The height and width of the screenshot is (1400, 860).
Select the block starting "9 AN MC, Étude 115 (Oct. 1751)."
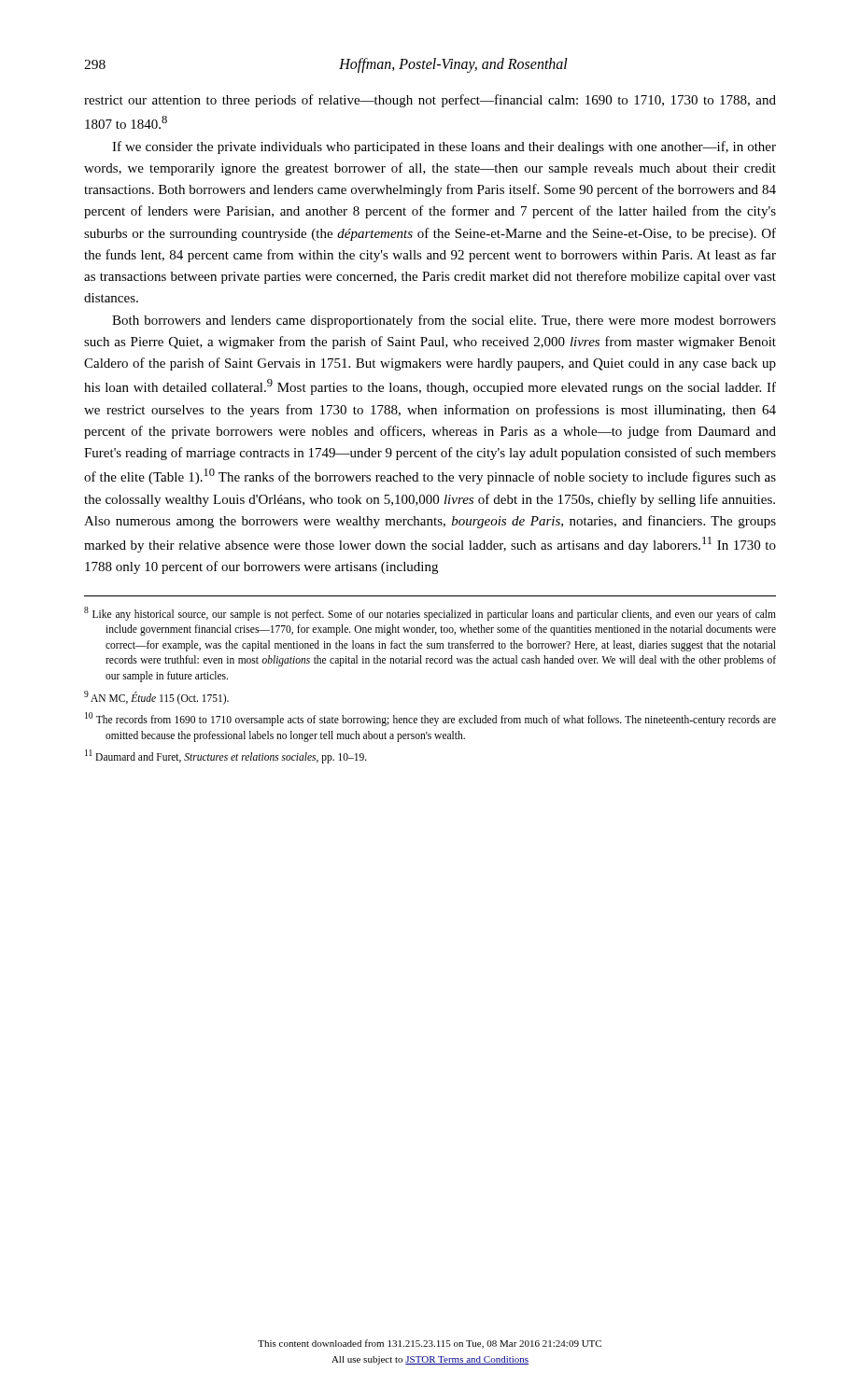[157, 696]
